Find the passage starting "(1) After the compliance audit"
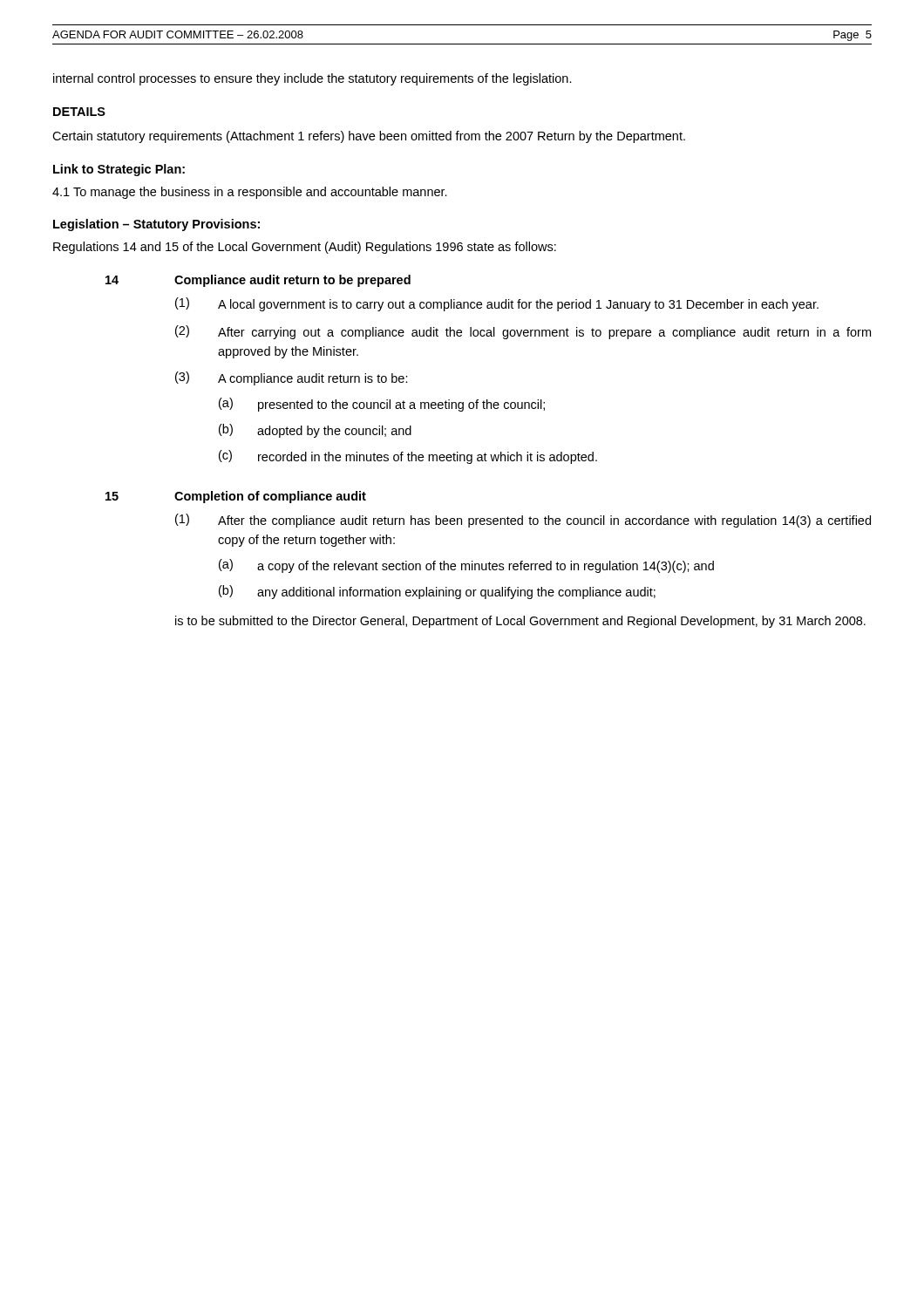Screen dimensions: 1308x924 click(x=523, y=531)
